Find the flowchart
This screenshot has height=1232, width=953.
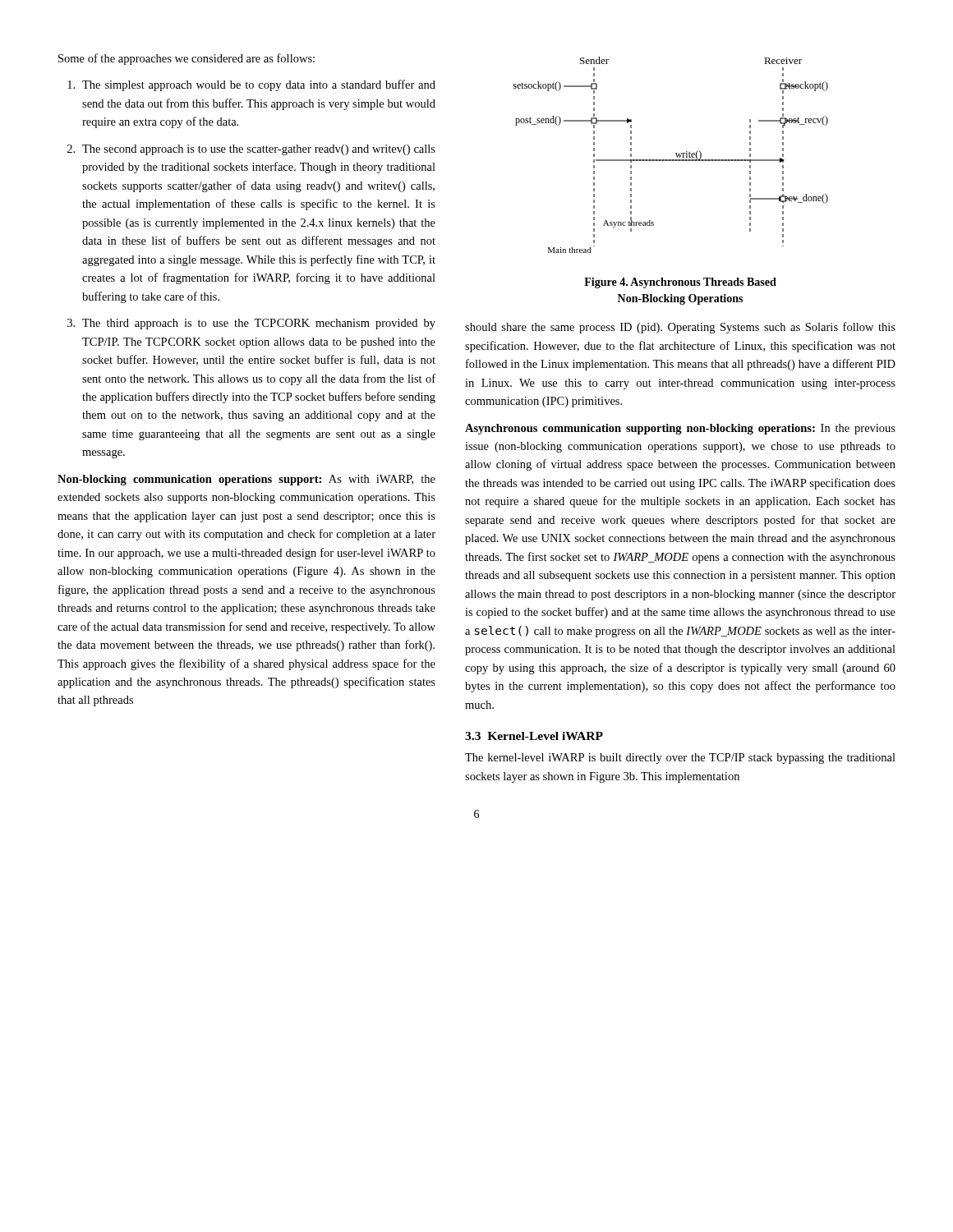(680, 158)
